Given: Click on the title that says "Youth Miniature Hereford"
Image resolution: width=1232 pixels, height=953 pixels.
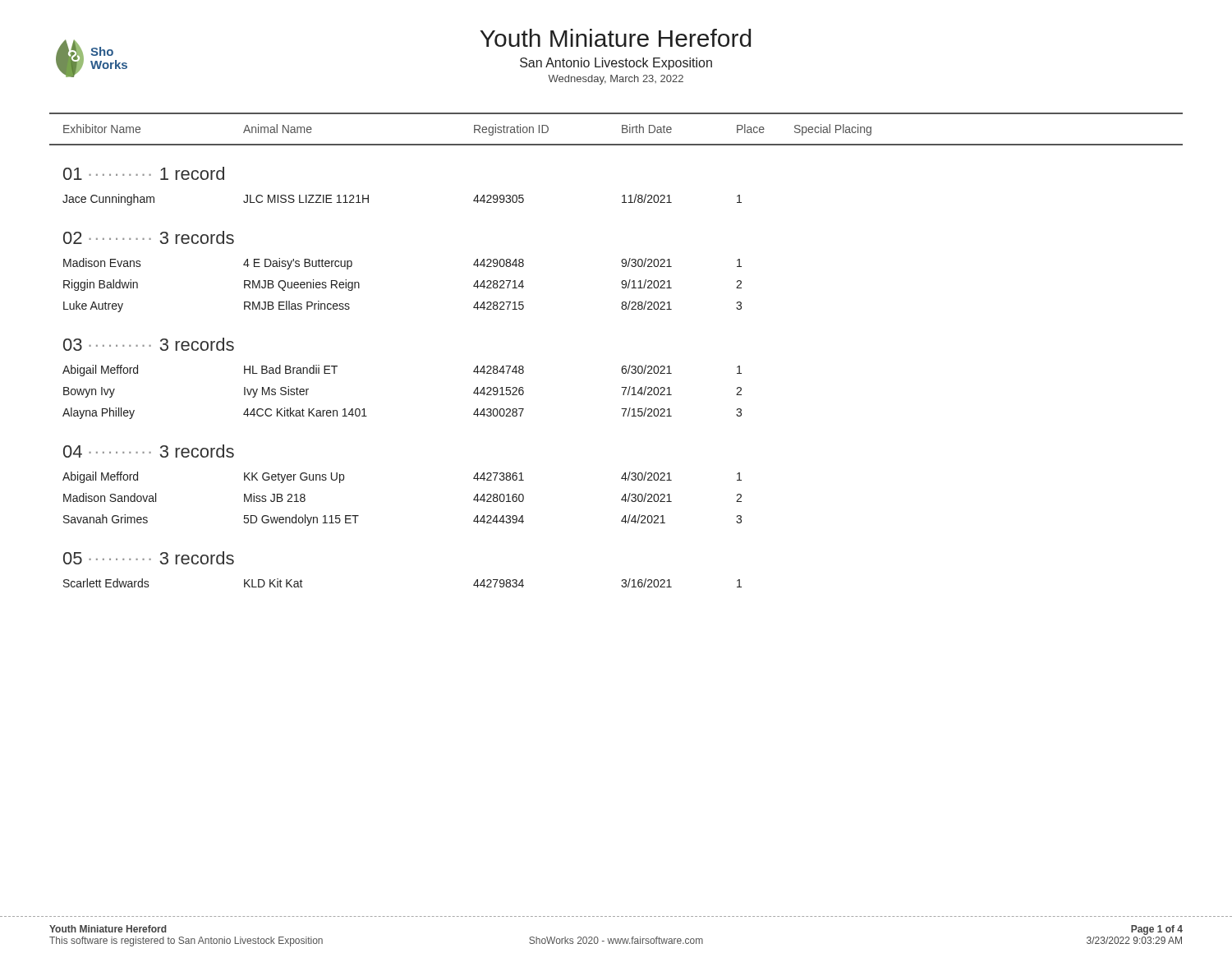Looking at the screenshot, I should [616, 39].
